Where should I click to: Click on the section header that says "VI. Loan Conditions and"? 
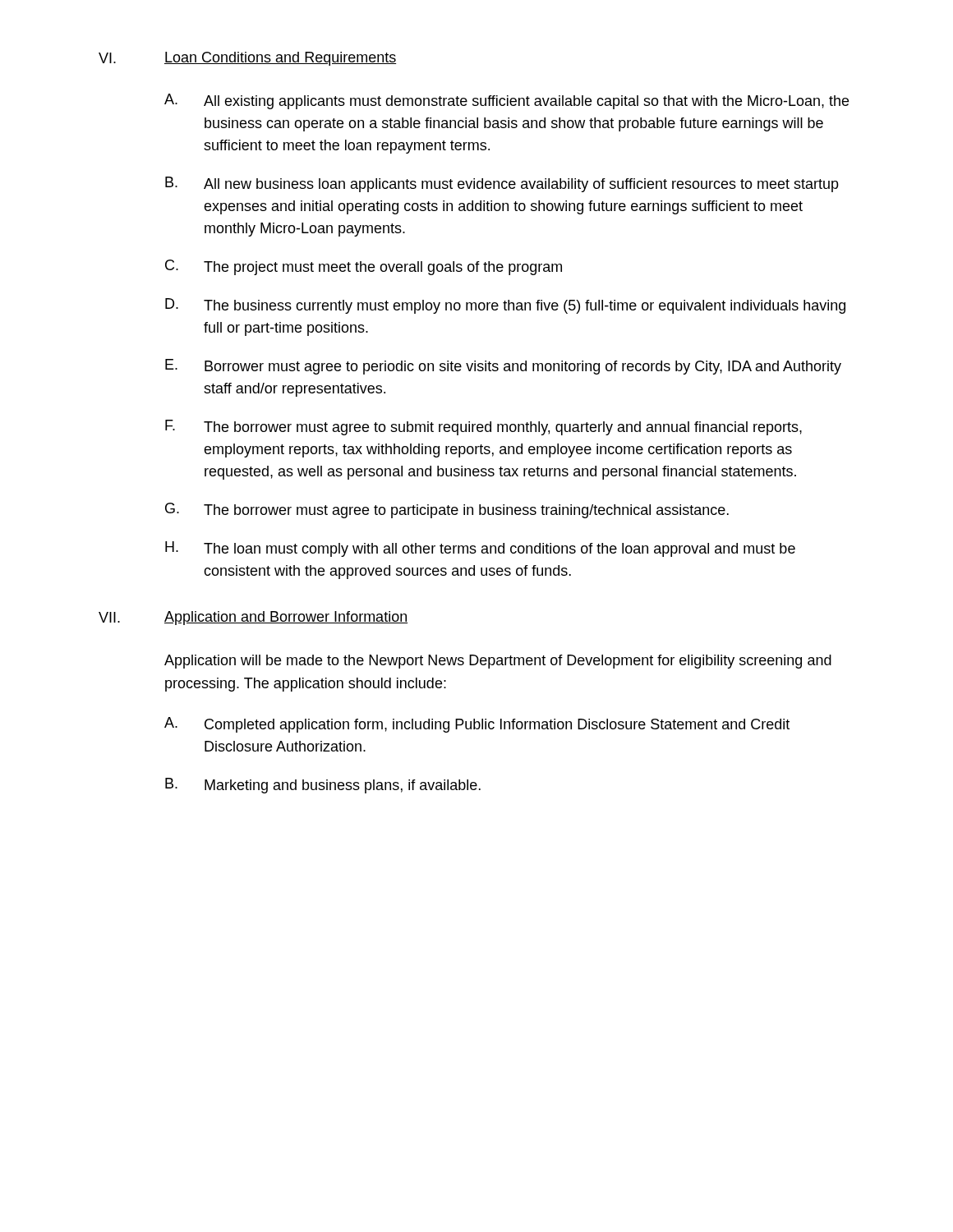click(x=247, y=58)
